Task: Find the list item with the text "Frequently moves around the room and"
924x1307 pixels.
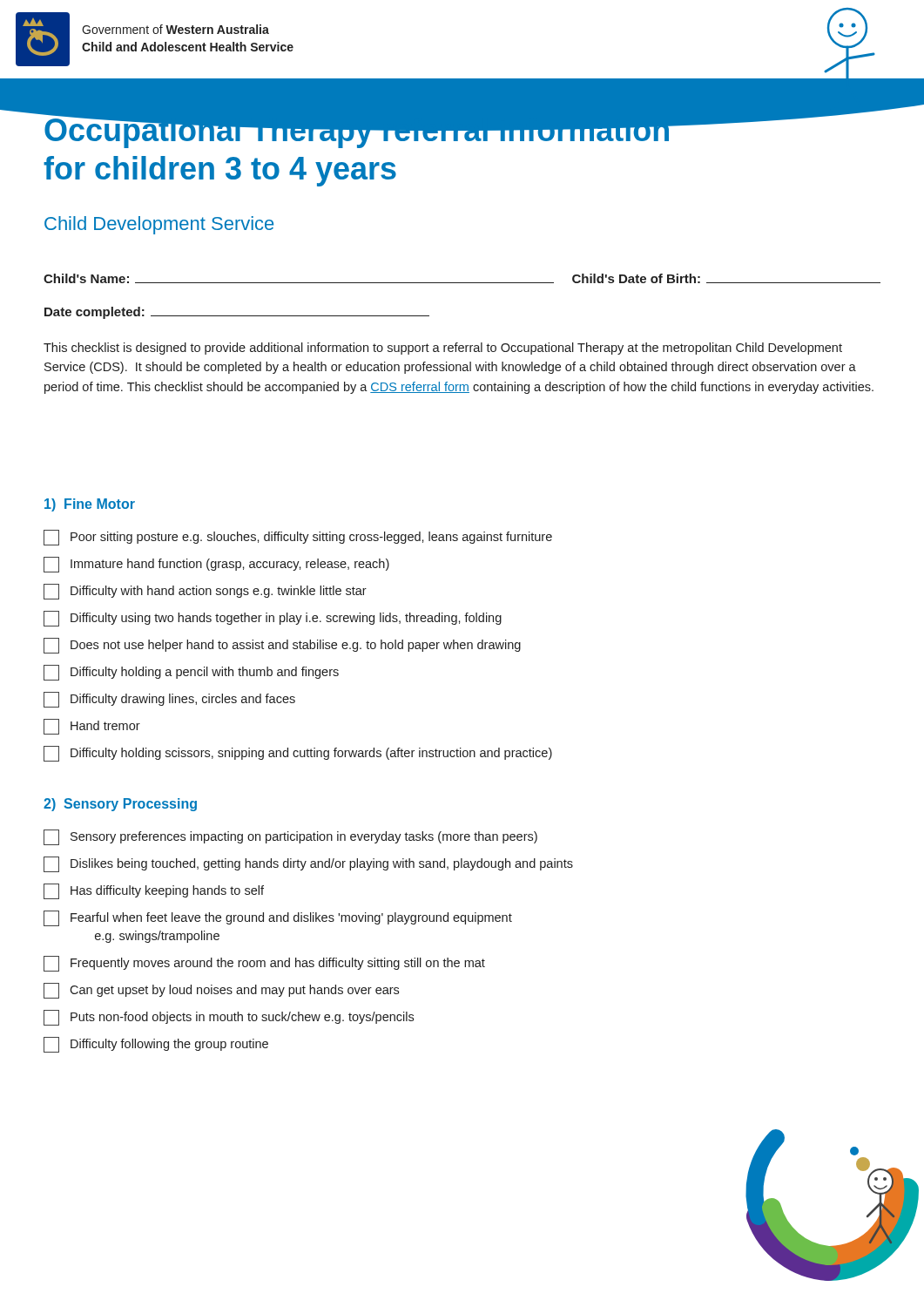Action: [x=264, y=963]
